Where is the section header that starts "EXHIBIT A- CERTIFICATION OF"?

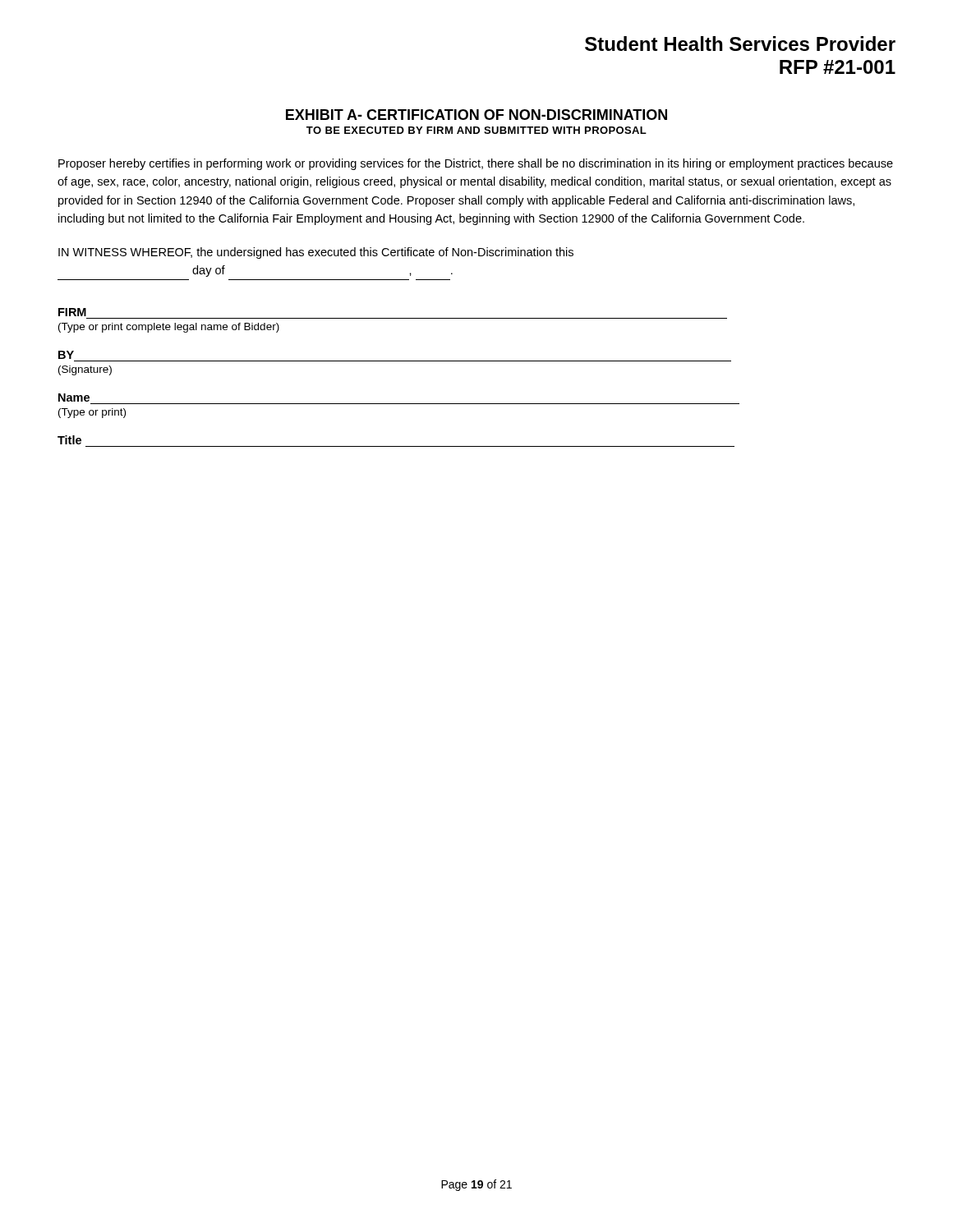[476, 122]
